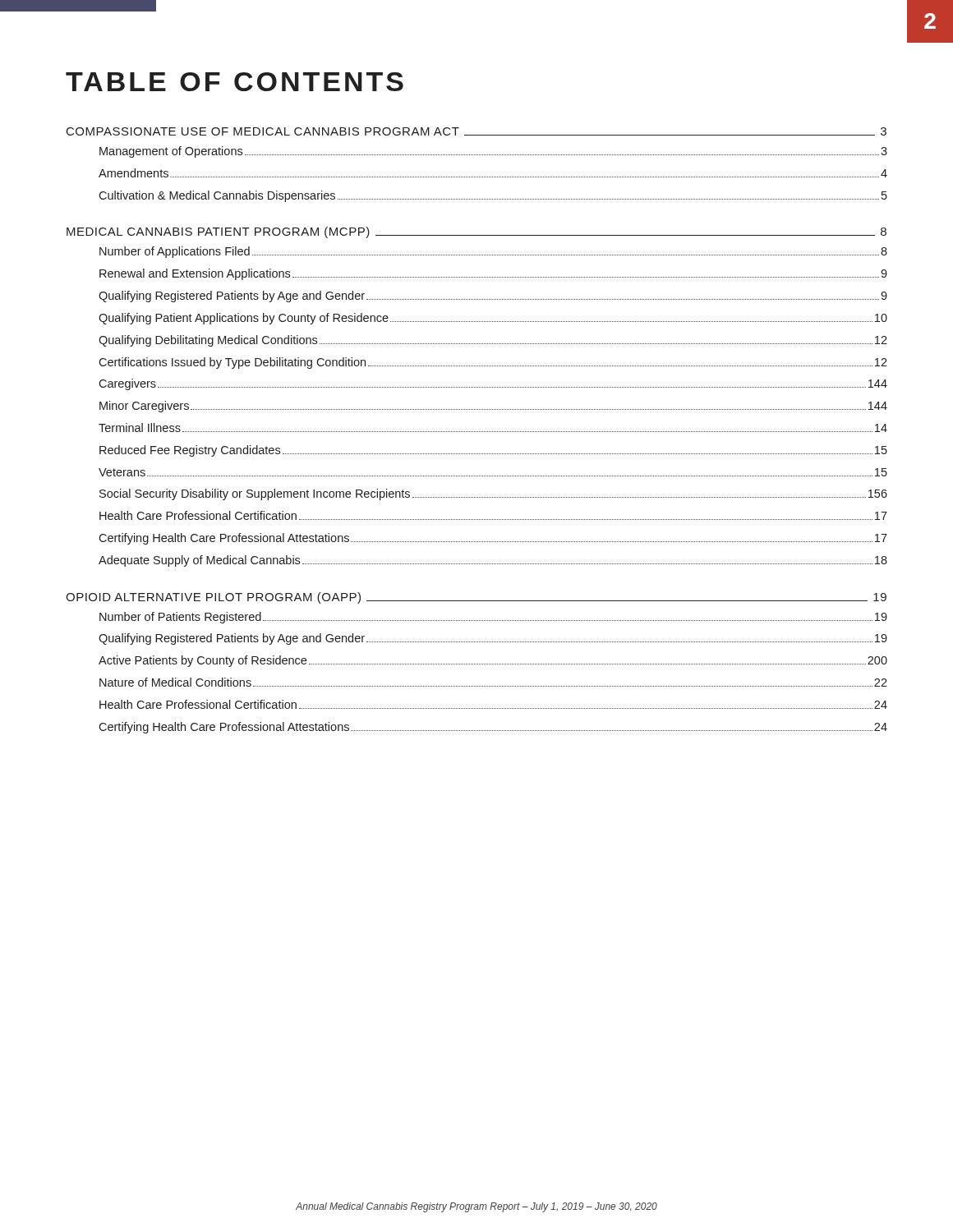Click on the list item with the text "Veterans 15"
953x1232 pixels.
(x=493, y=472)
